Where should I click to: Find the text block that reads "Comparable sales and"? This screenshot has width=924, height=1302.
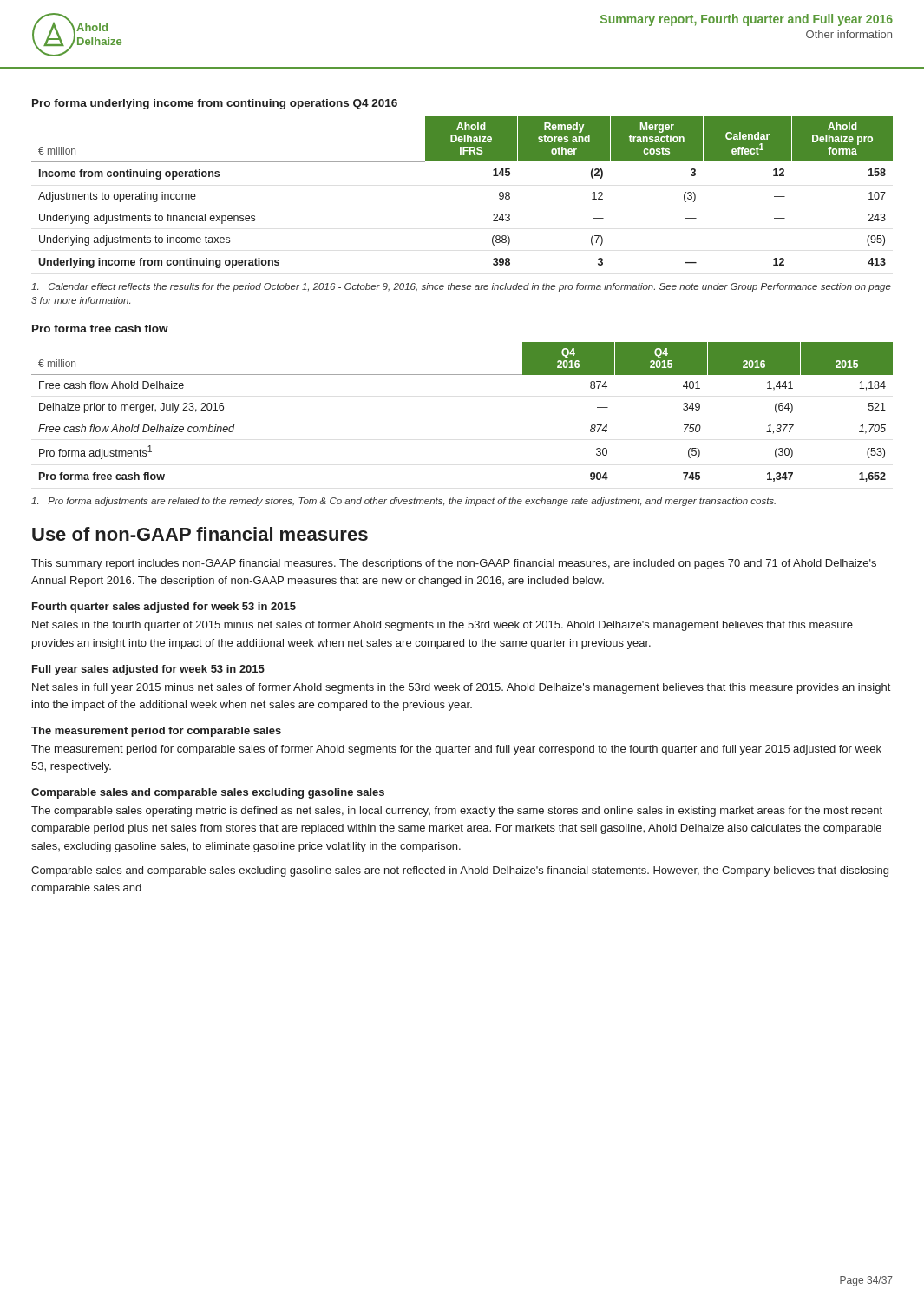click(460, 879)
